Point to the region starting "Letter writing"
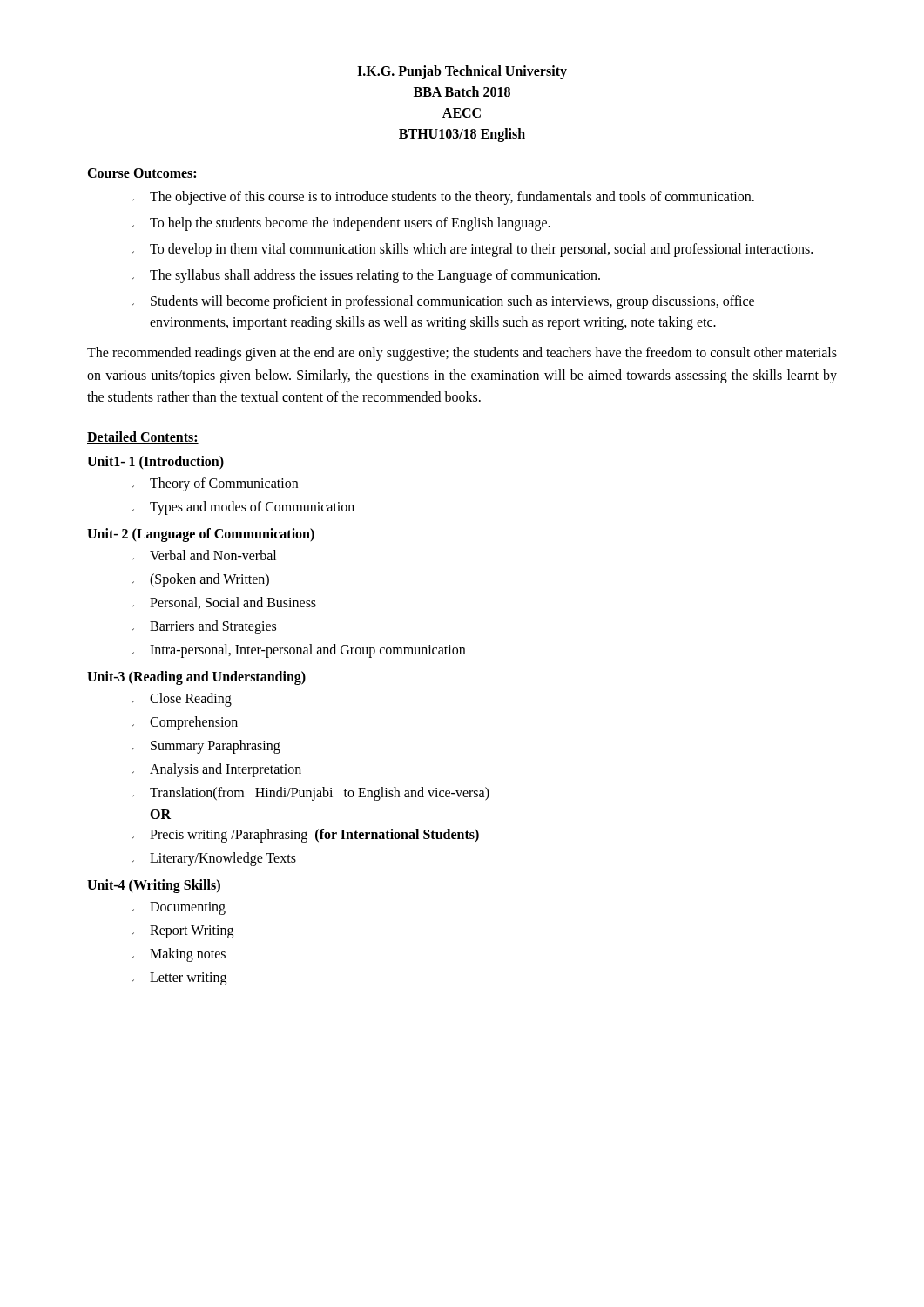Screen dimensions: 1307x924 click(x=188, y=977)
